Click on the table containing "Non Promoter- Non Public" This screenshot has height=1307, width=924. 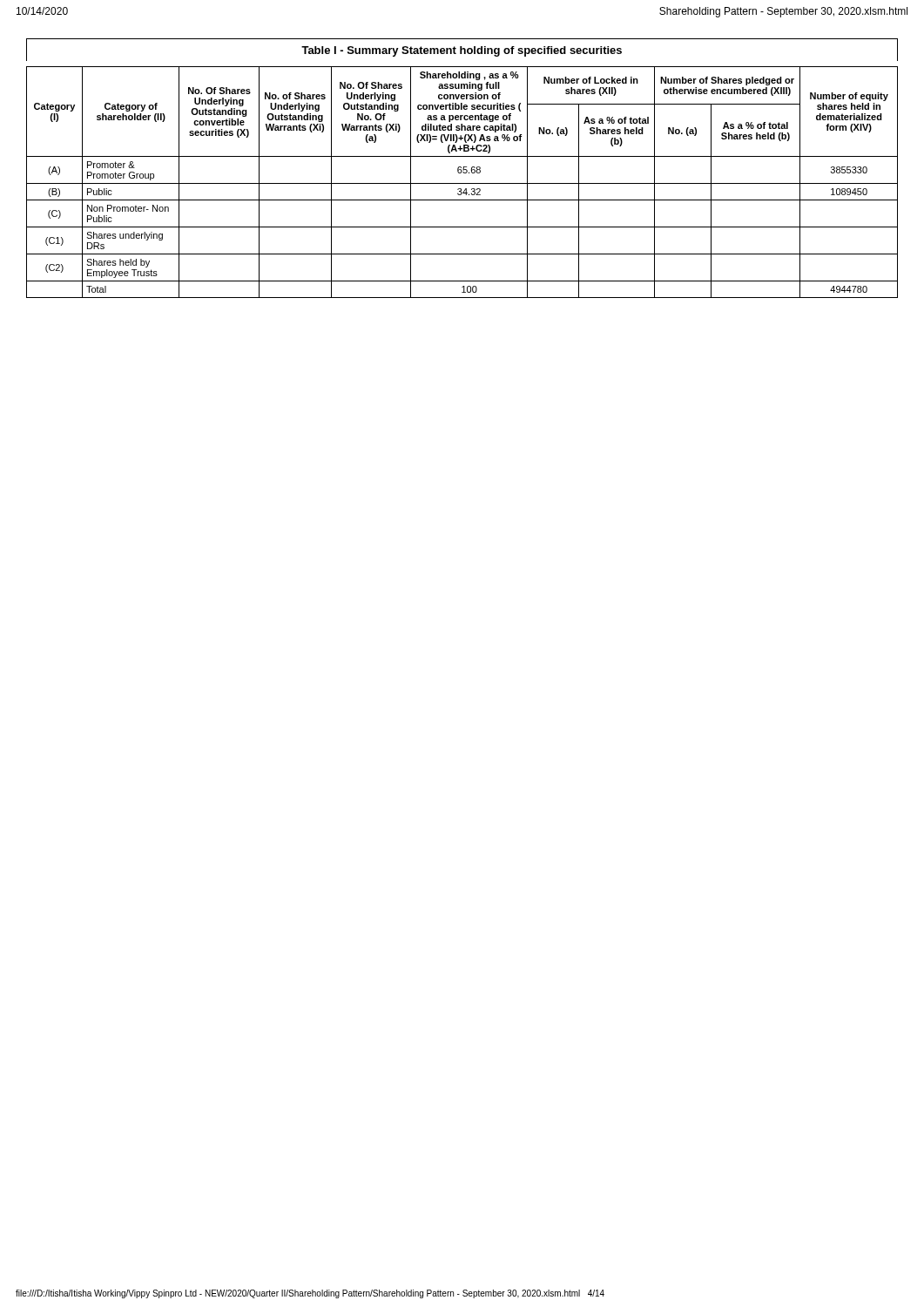click(x=462, y=168)
